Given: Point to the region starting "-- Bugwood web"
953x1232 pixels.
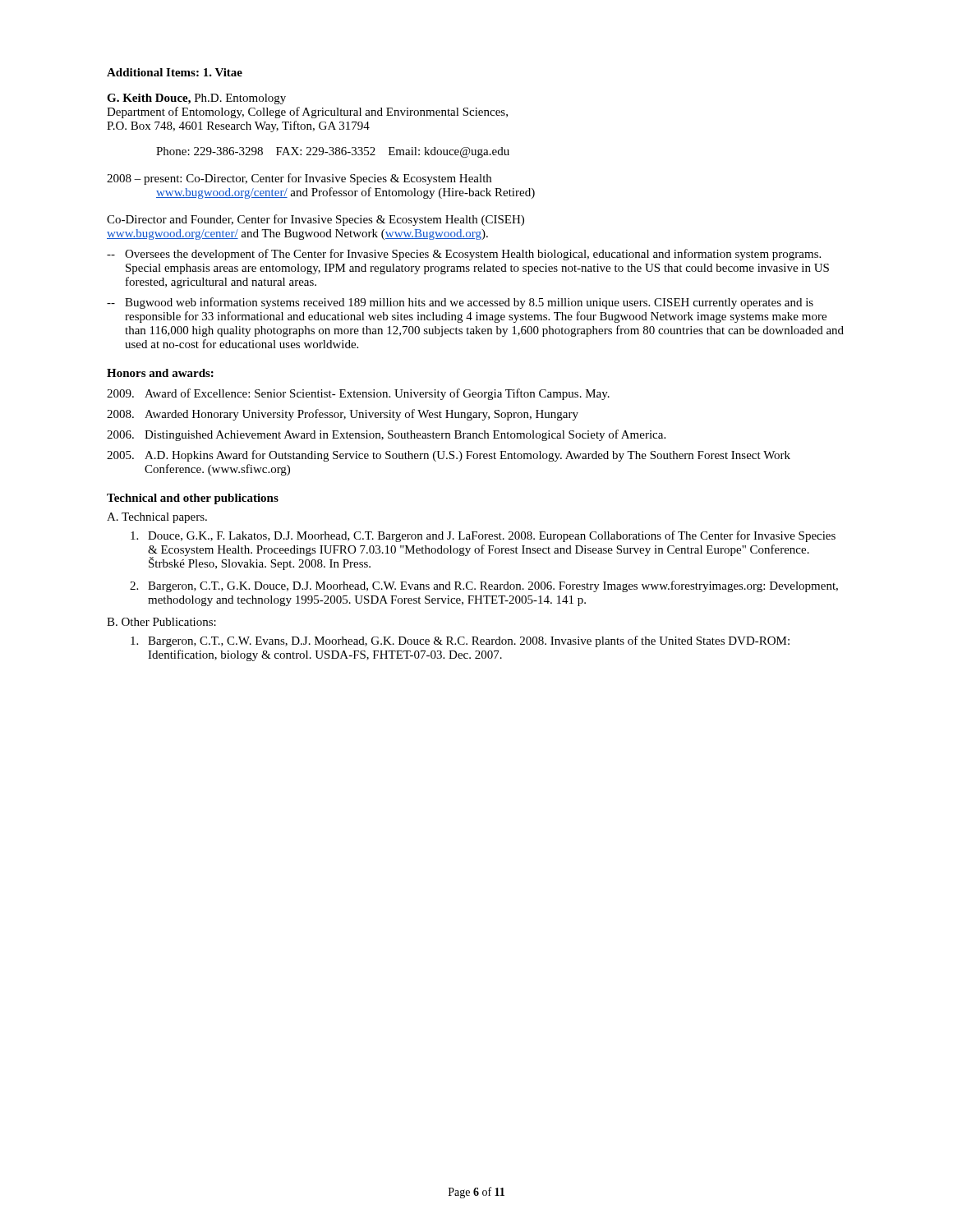Looking at the screenshot, I should click(476, 324).
